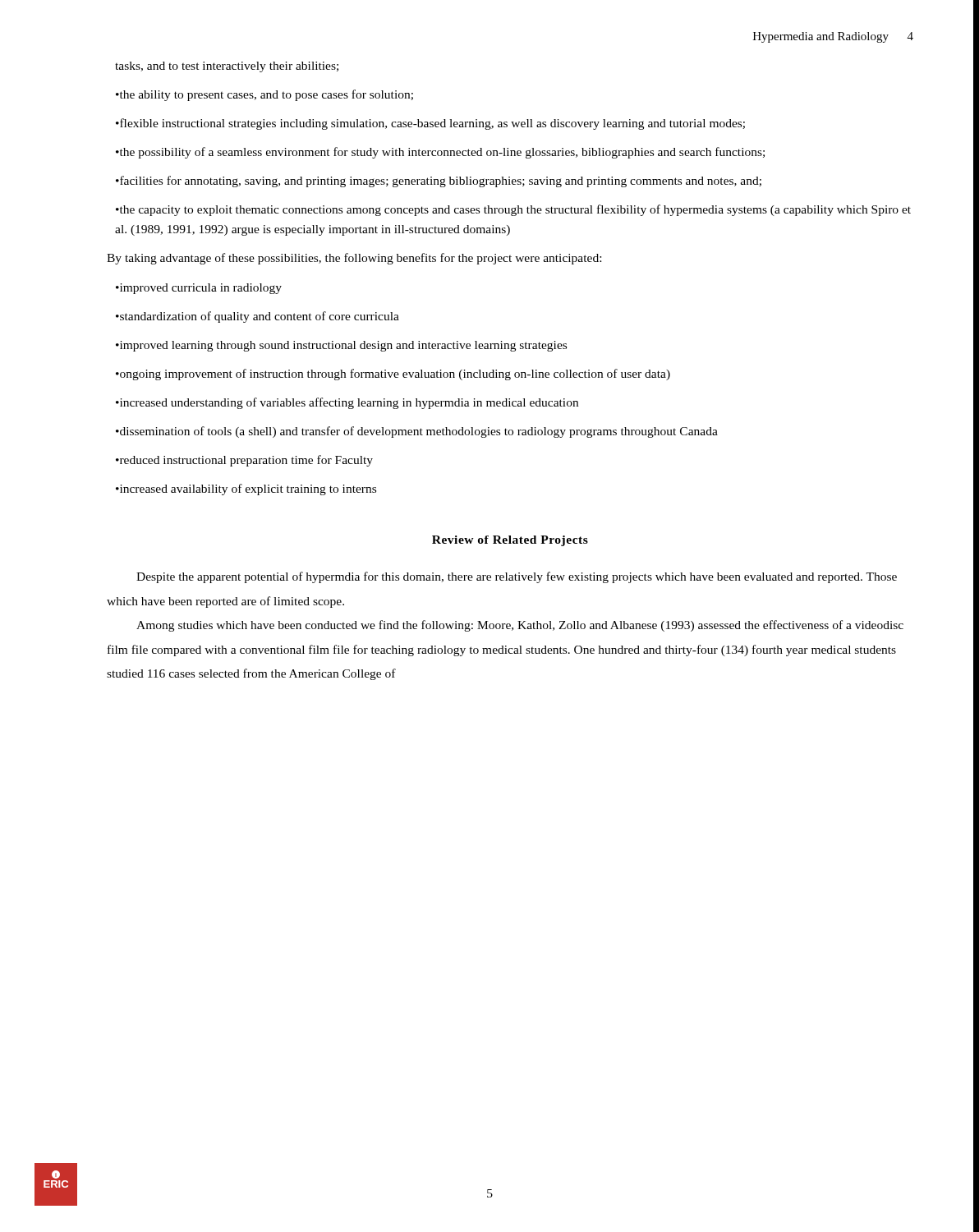Screen dimensions: 1232x979
Task: Point to the block beginning "•the capacity to exploit thematic connections"
Action: pyautogui.click(x=513, y=219)
